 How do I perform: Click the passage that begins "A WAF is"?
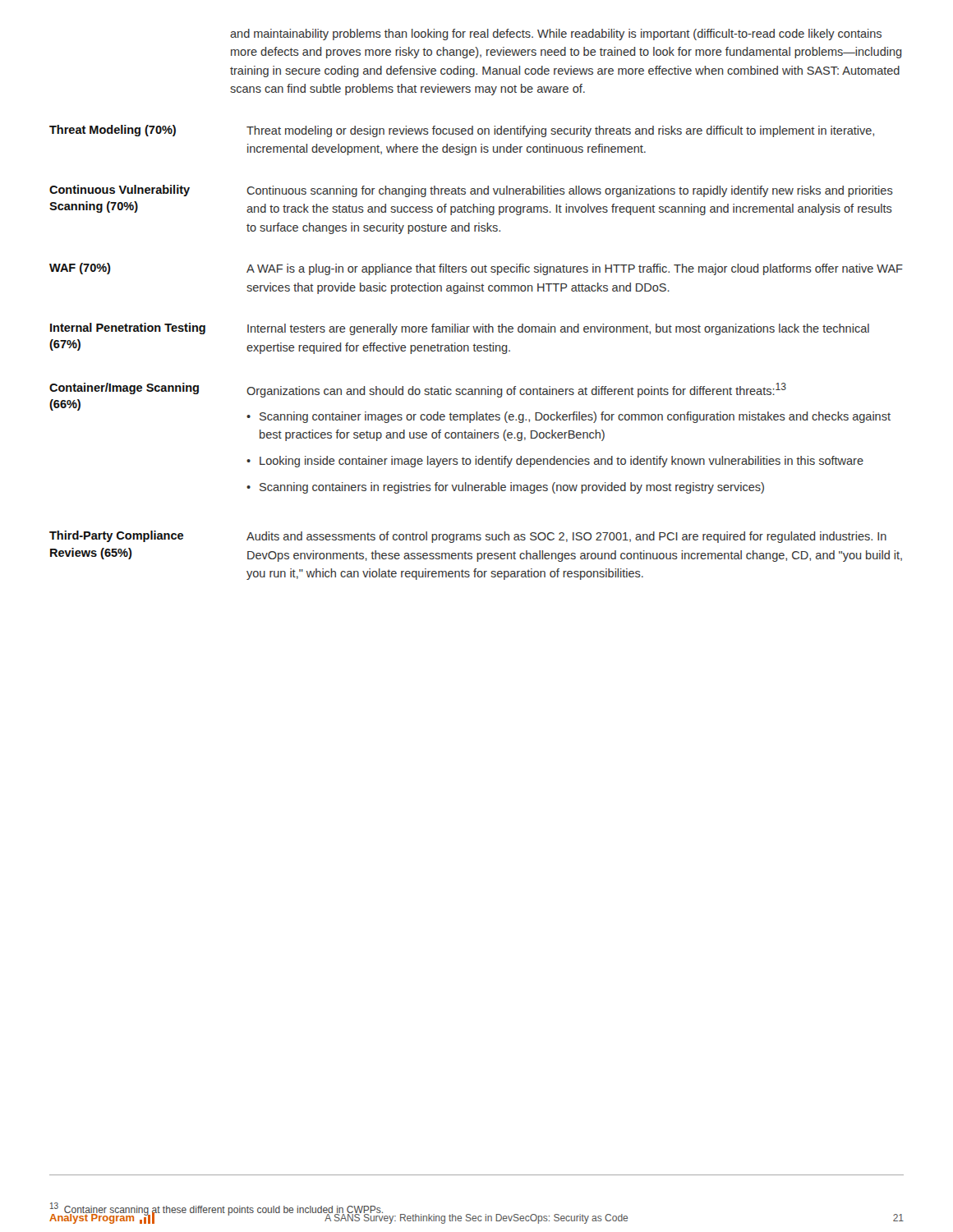click(x=575, y=278)
